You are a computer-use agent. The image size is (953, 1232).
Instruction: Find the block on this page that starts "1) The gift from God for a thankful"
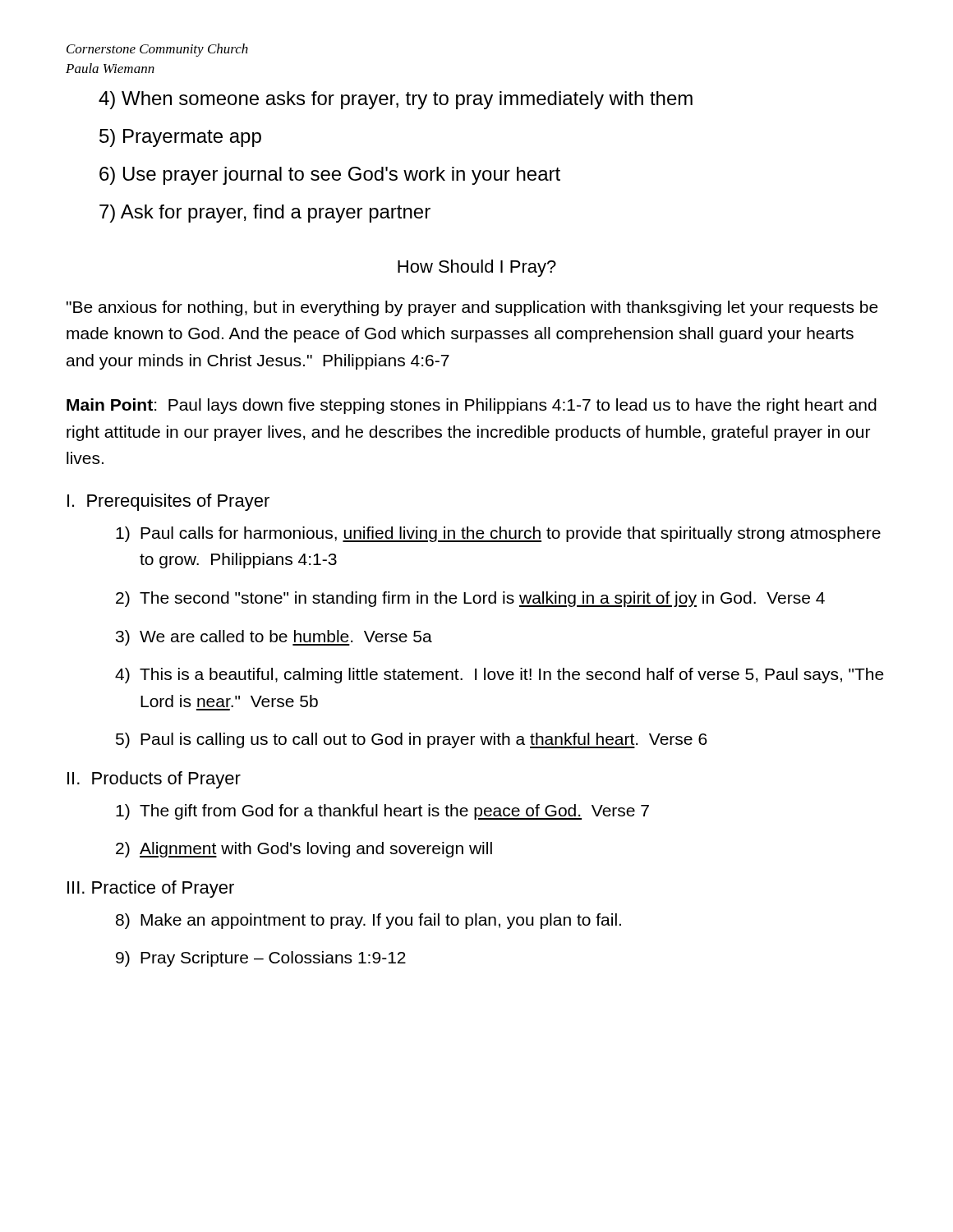[382, 811]
